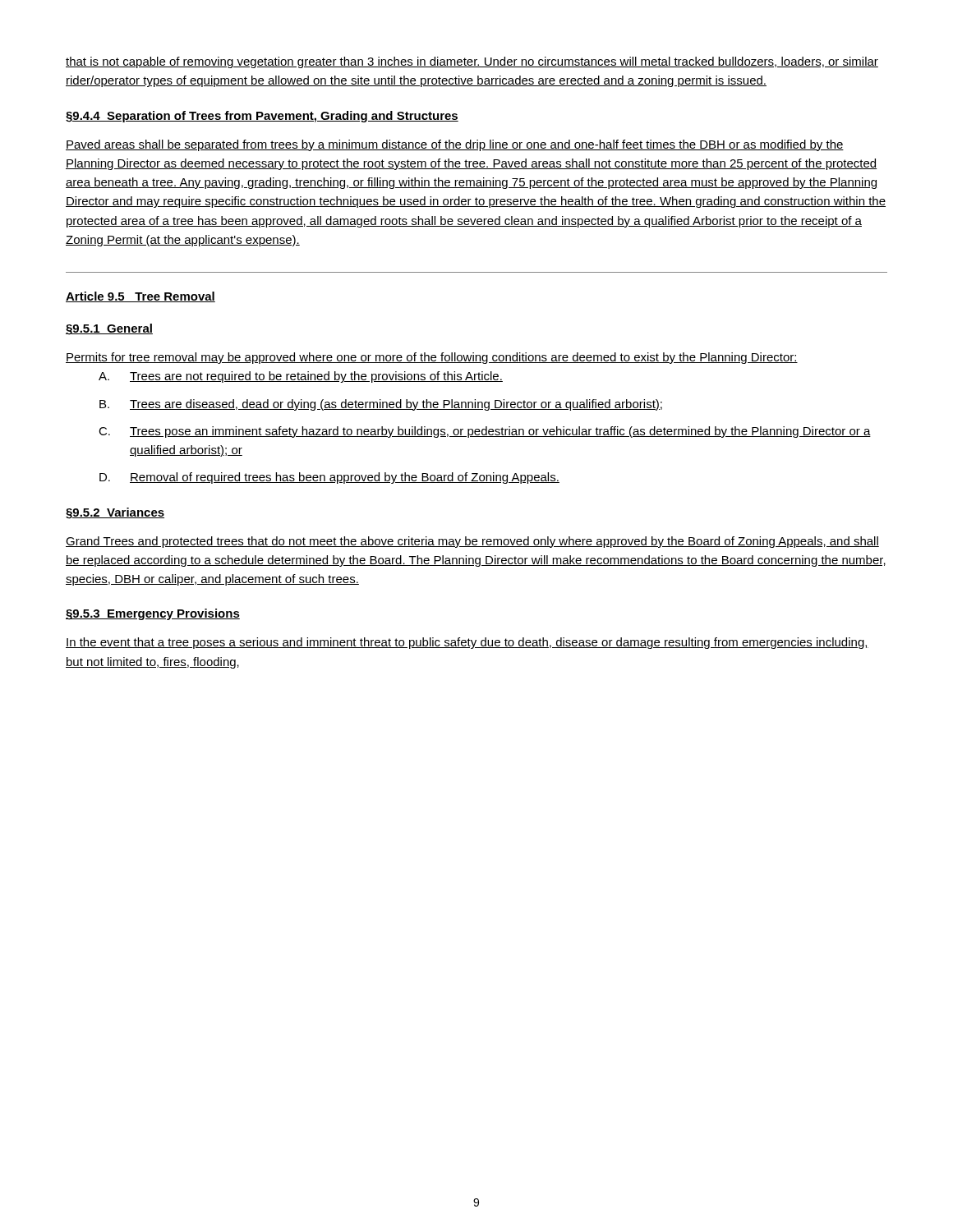Find the block on this page that starts "D. Removal of required"
Viewport: 953px width, 1232px height.
[x=493, y=477]
